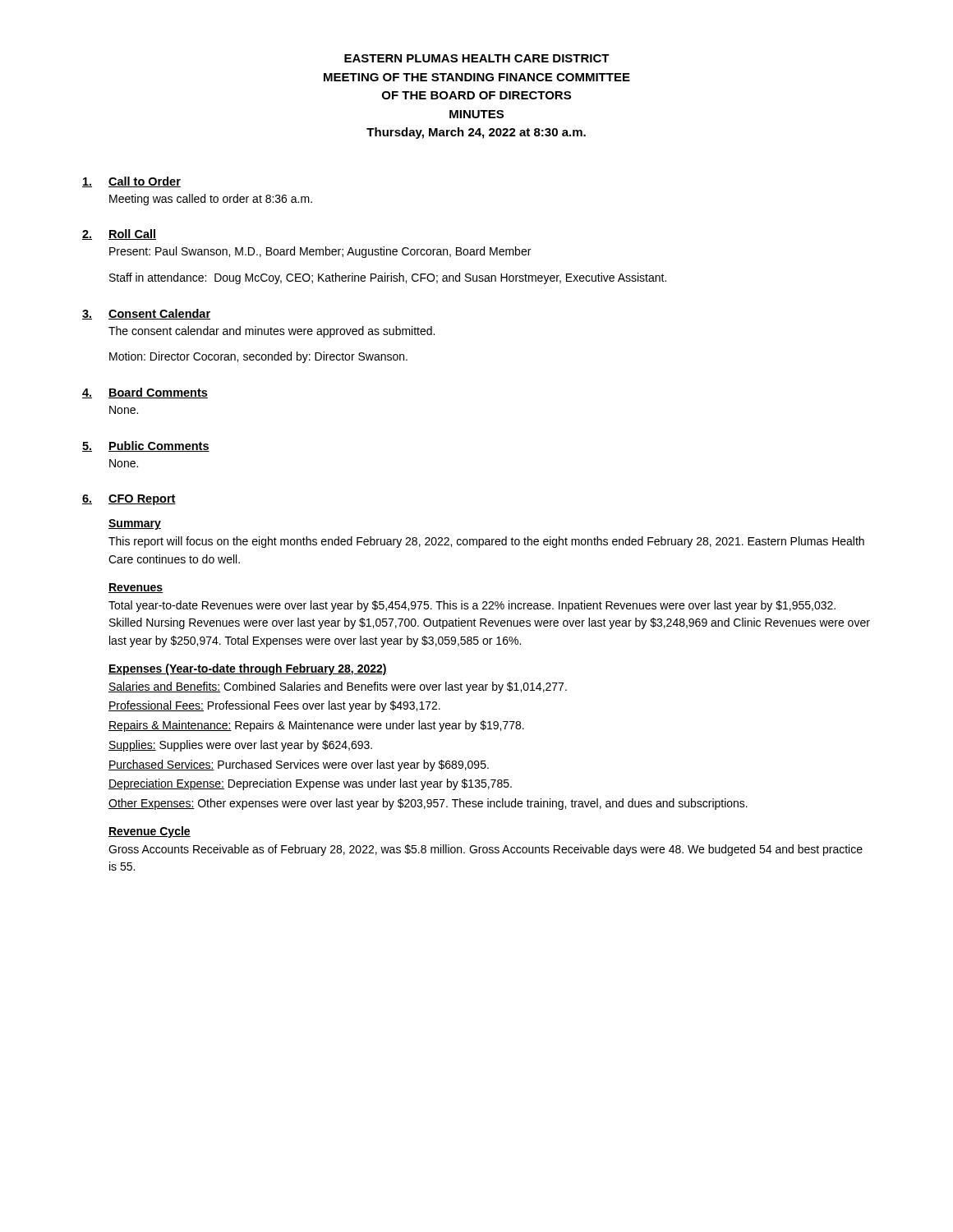Select the section header with the text "Expenses (Year-to-date through February 28, 2022)"
Viewport: 953px width, 1232px height.
(x=247, y=668)
